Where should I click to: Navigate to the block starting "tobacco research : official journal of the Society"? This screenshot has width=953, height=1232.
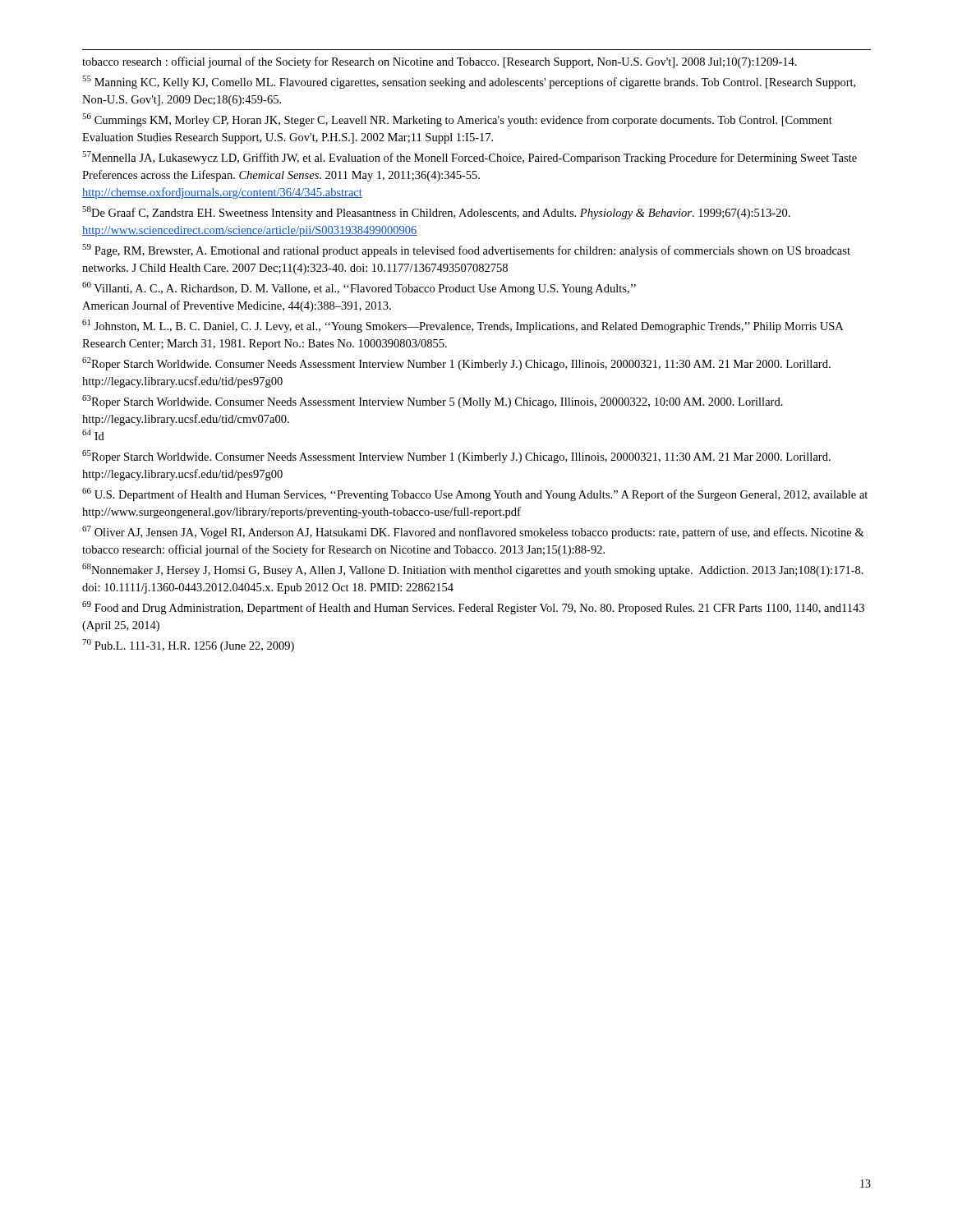[x=440, y=62]
